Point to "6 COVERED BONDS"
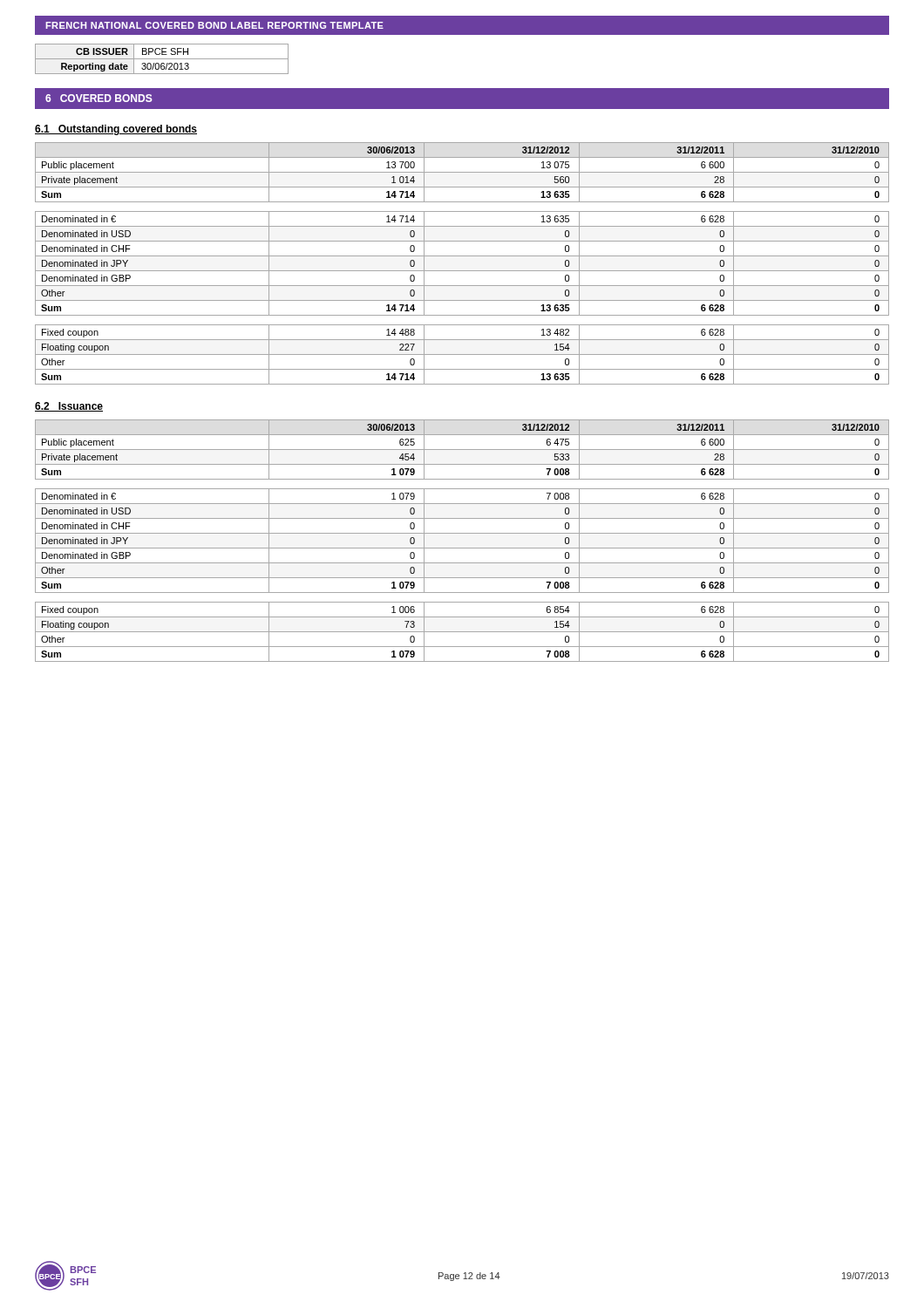Screen dimensions: 1308x924 tap(99, 99)
